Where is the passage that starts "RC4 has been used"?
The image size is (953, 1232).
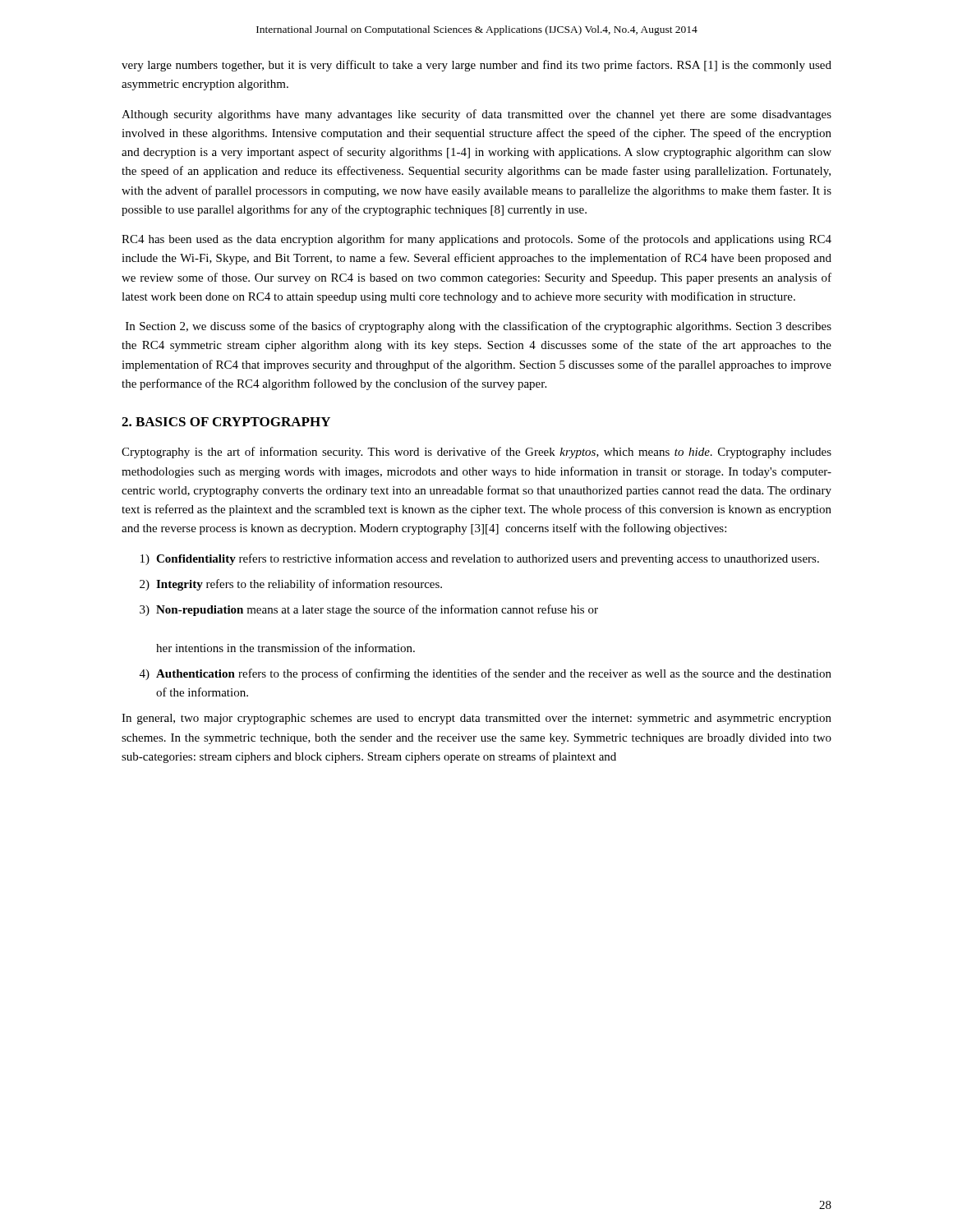(476, 268)
